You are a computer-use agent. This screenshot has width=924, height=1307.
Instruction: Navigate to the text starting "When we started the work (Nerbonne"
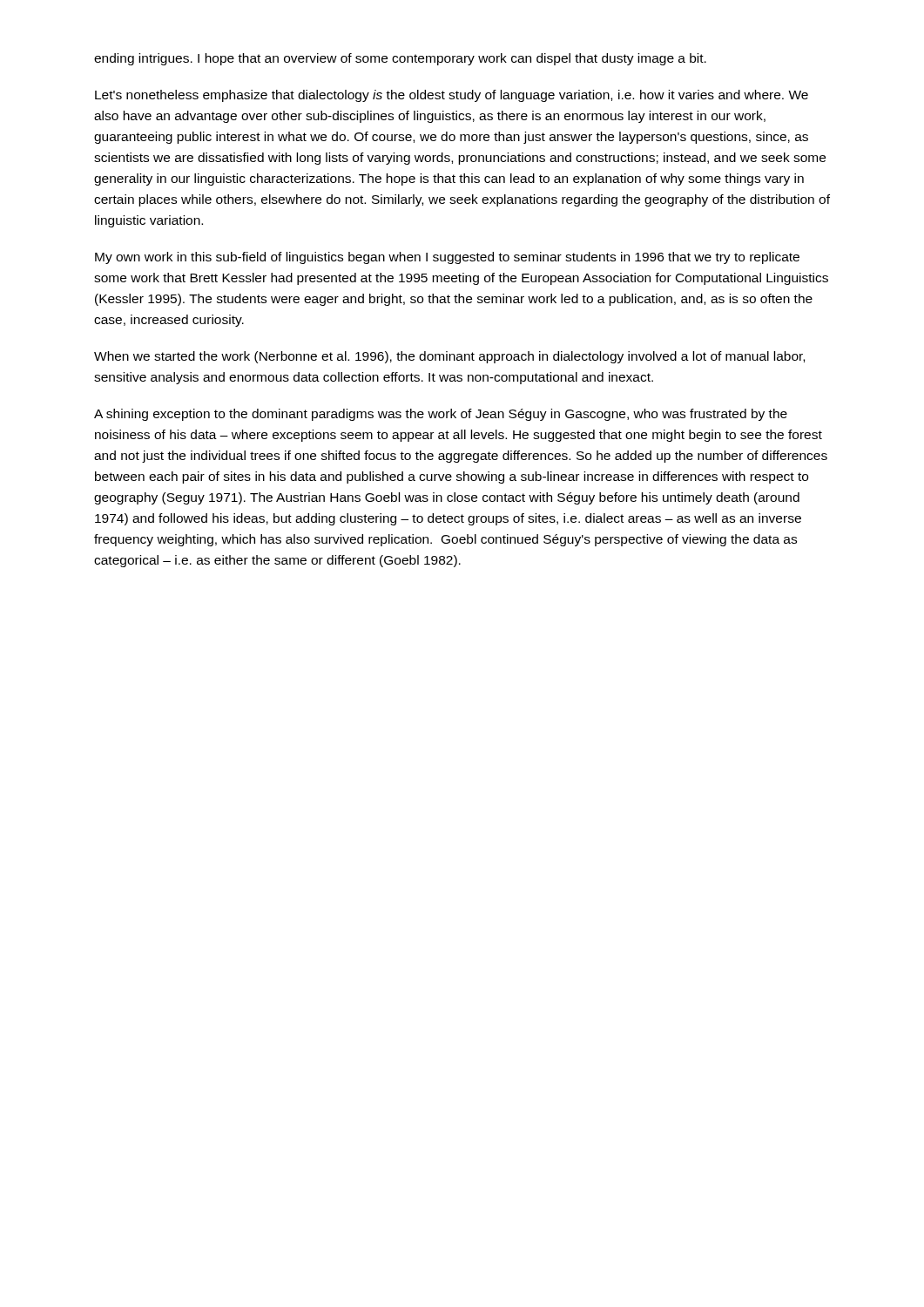click(x=450, y=367)
